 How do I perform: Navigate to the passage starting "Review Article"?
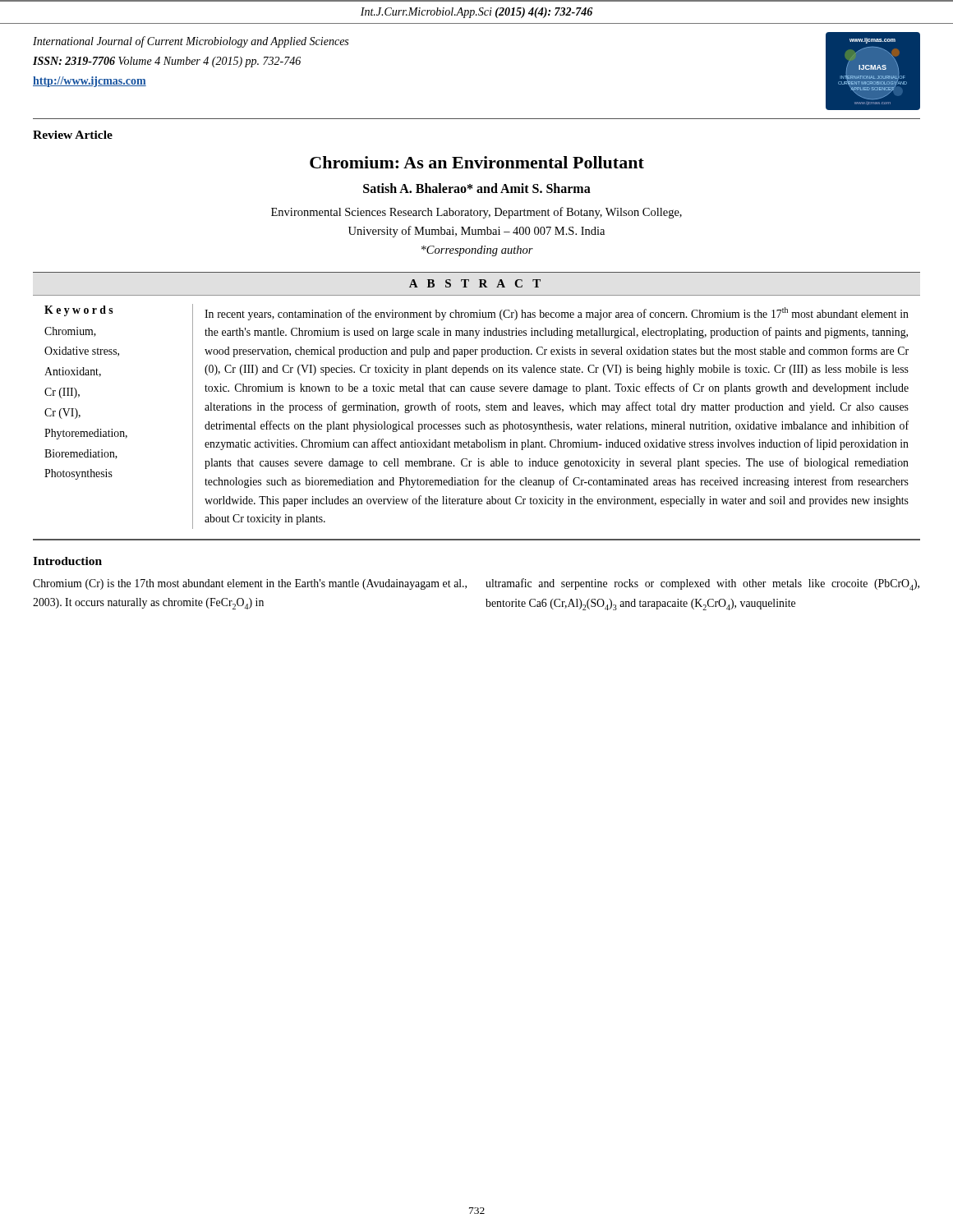pos(73,134)
